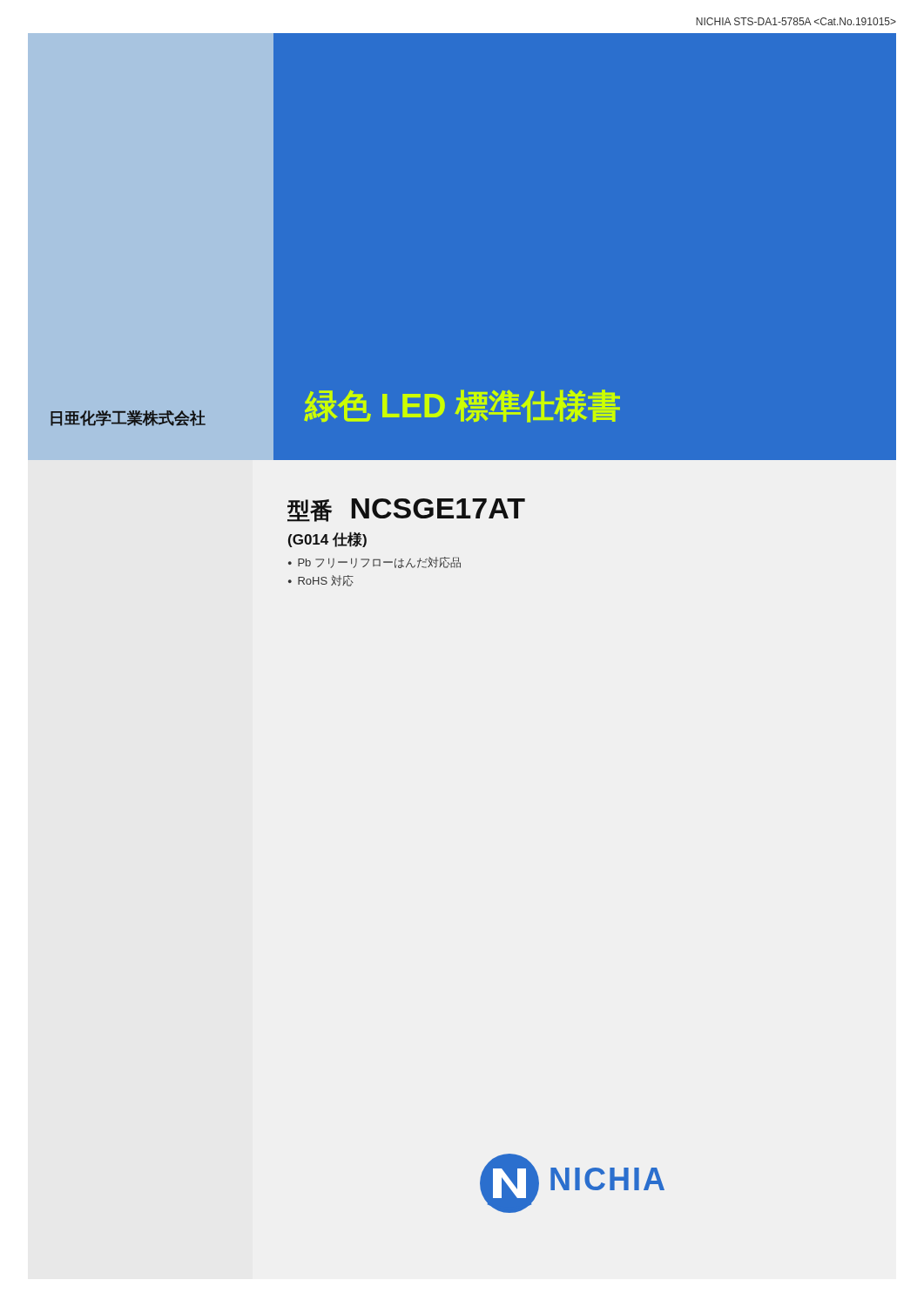Click where it says "(G014 仕様)"
This screenshot has width=924, height=1307.
click(x=327, y=540)
